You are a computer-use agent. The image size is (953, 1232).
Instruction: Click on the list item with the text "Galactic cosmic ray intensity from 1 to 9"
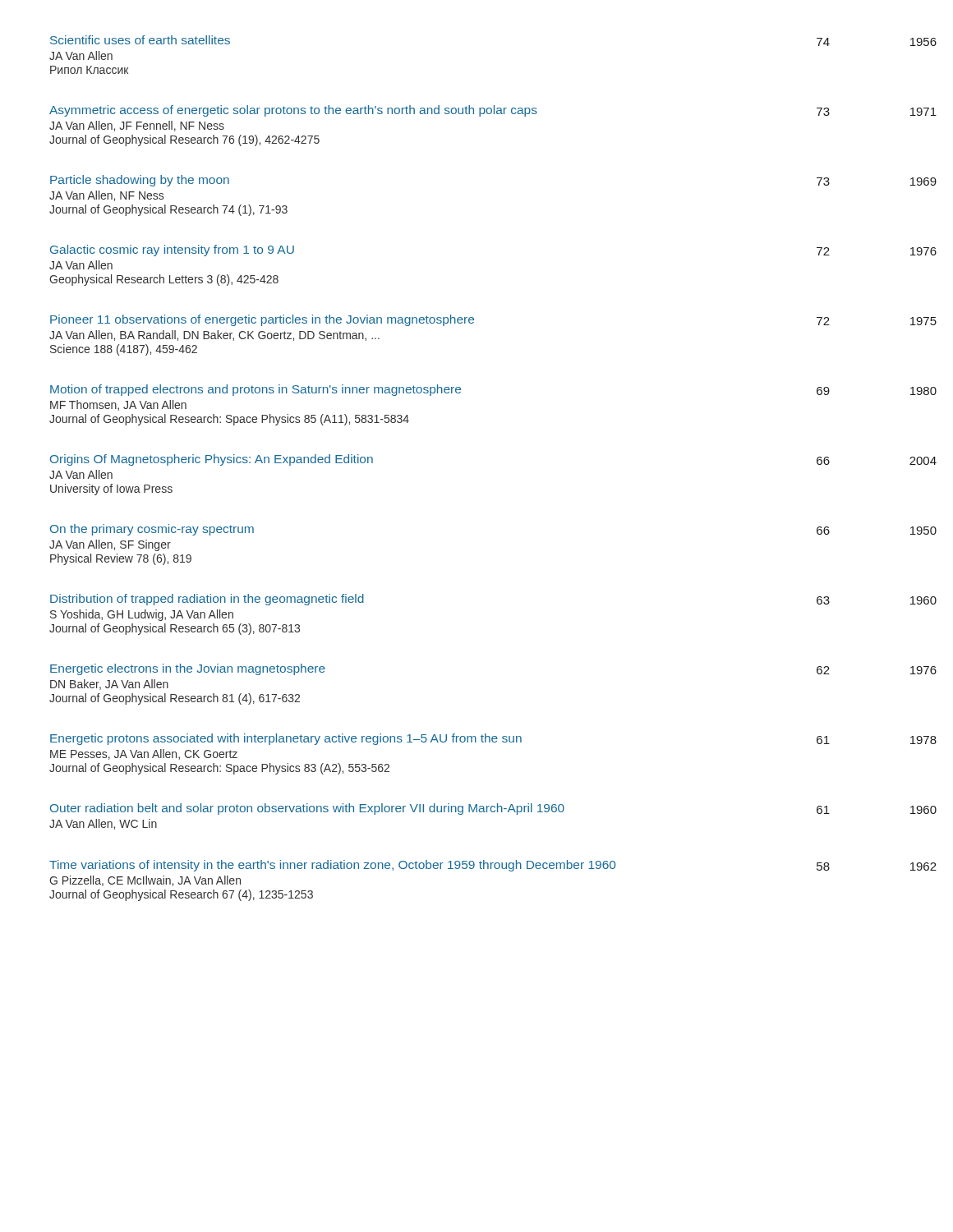(168, 250)
